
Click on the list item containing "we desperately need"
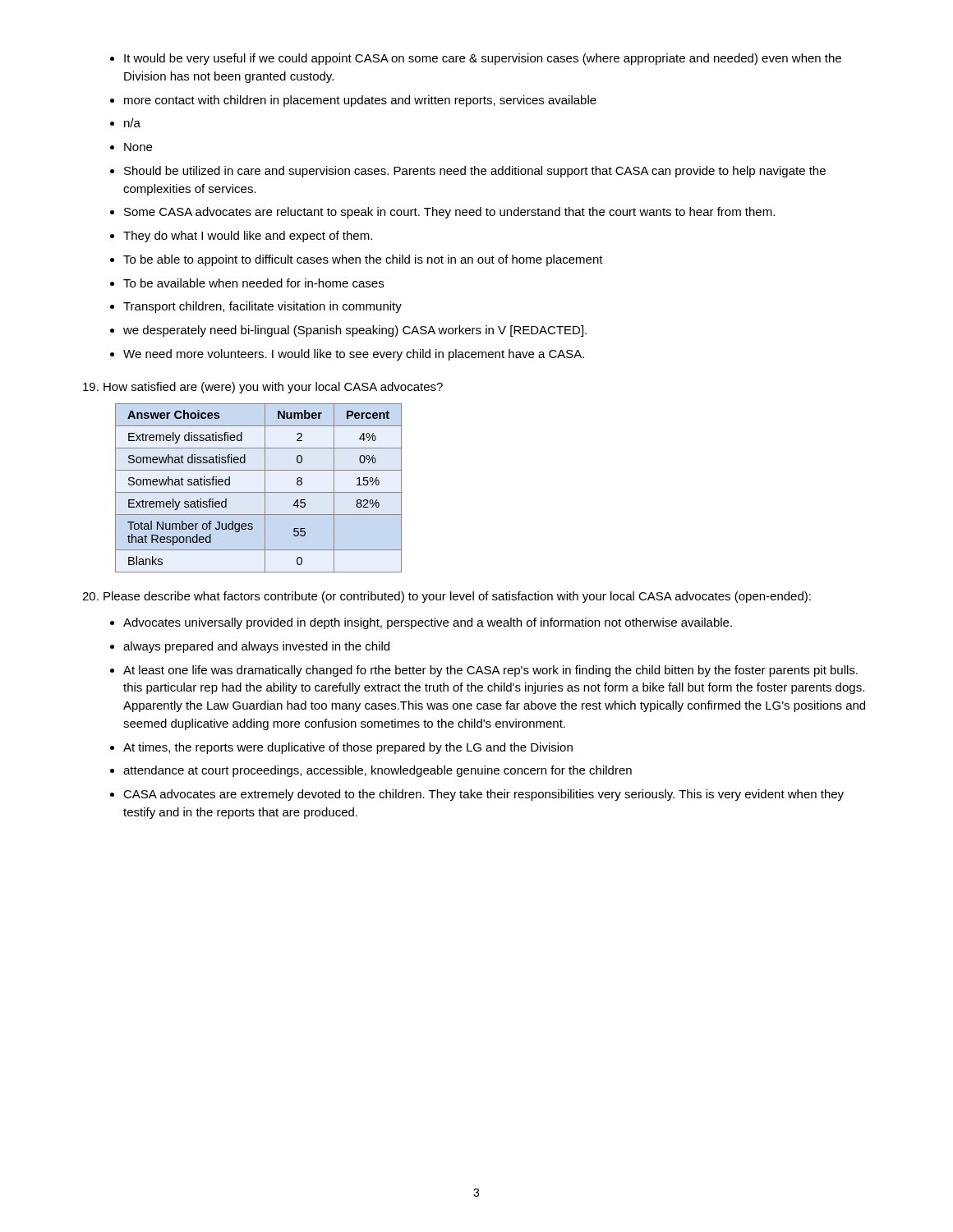pos(355,330)
